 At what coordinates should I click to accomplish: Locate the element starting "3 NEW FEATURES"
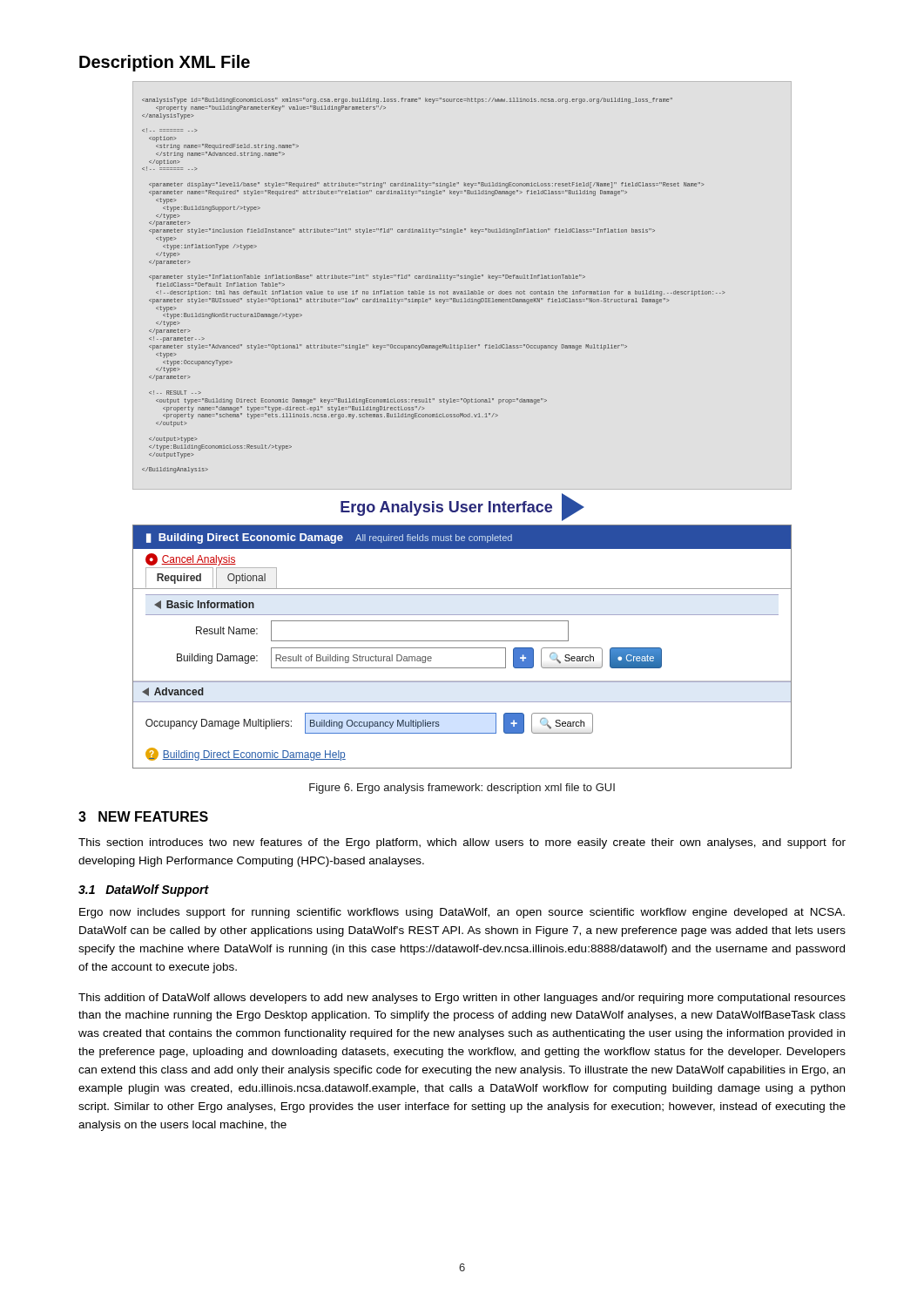click(143, 817)
